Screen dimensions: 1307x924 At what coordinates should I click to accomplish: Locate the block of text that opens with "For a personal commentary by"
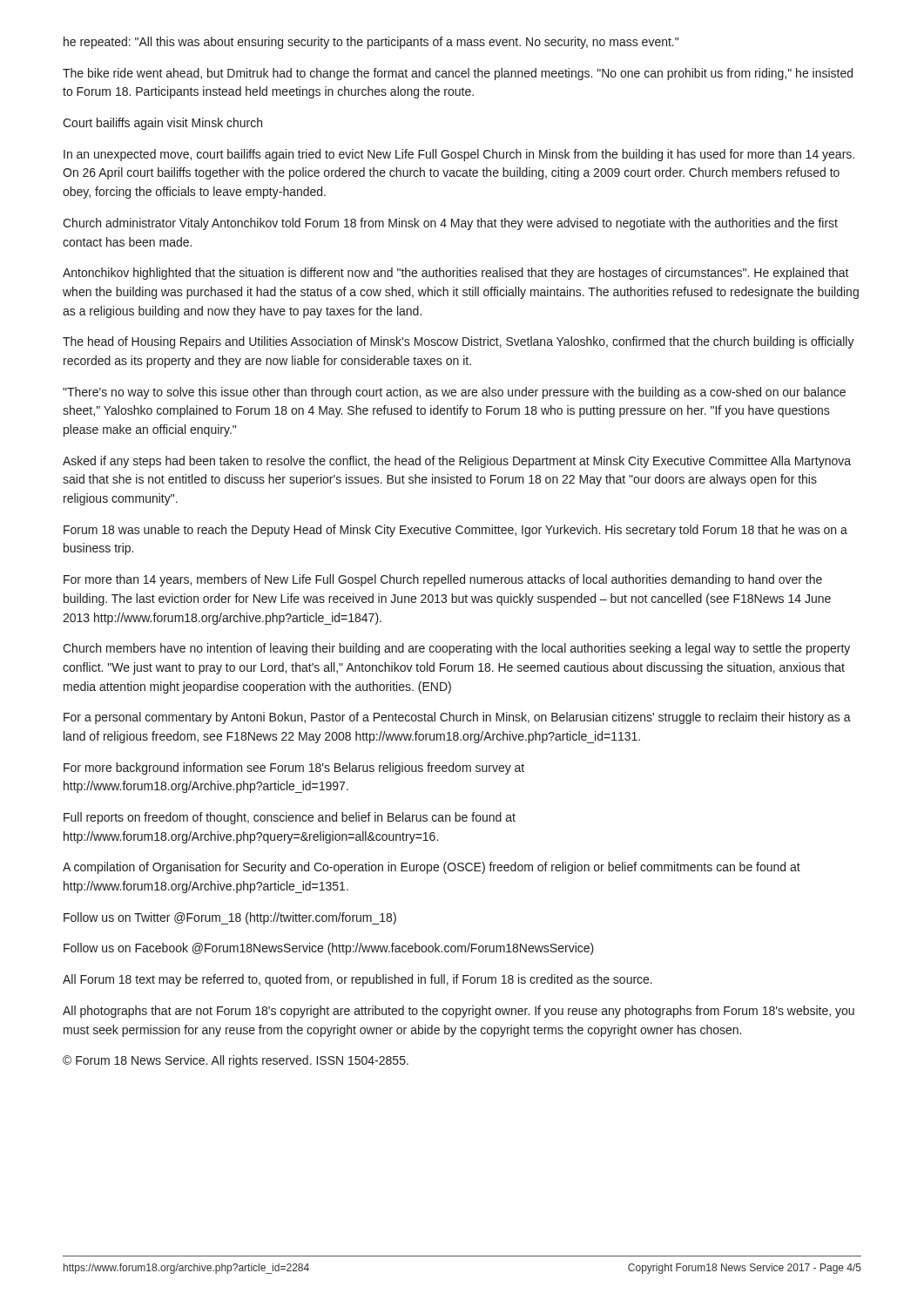(x=457, y=727)
